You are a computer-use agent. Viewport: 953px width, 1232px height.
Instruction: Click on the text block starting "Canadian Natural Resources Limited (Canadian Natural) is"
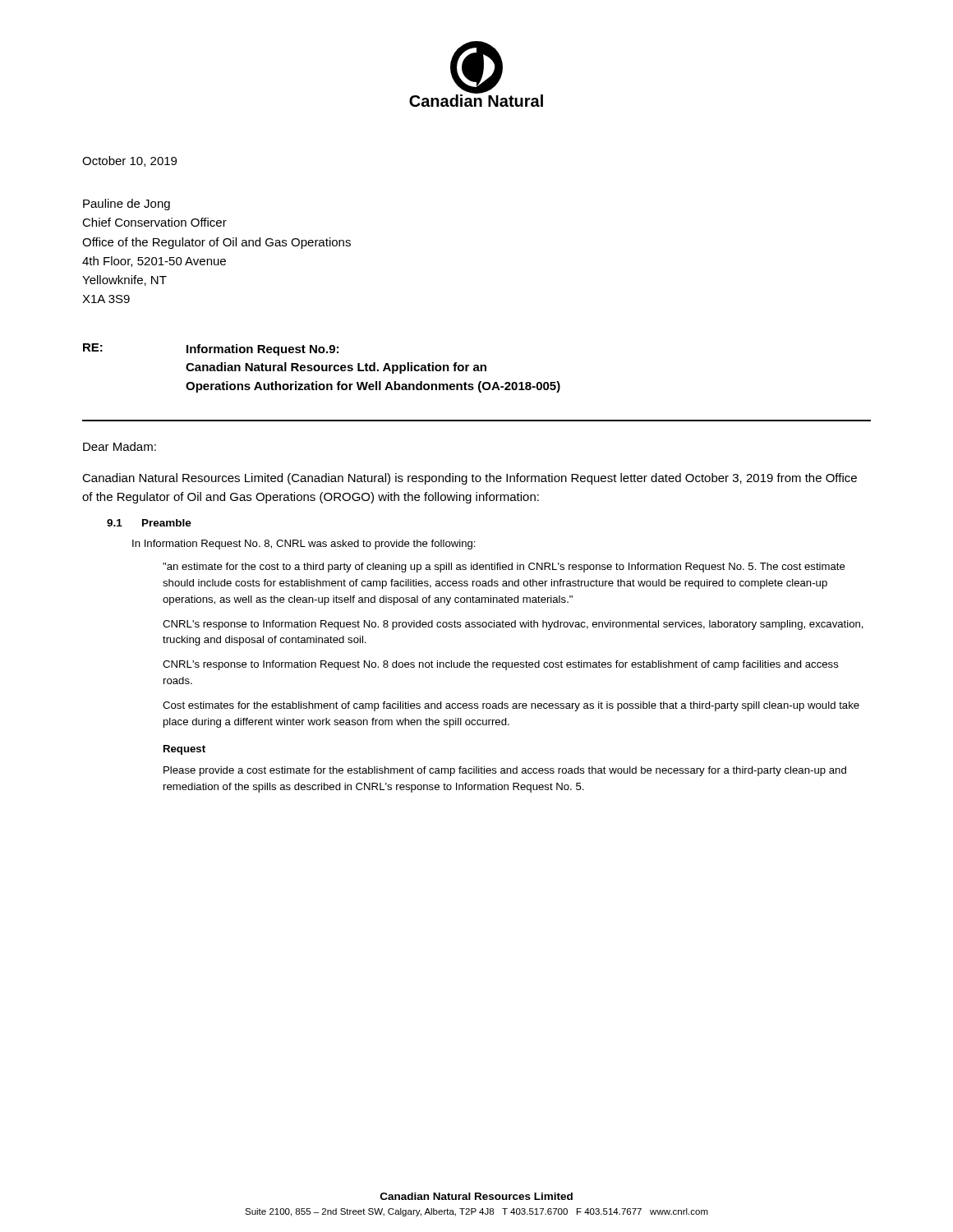(x=470, y=487)
